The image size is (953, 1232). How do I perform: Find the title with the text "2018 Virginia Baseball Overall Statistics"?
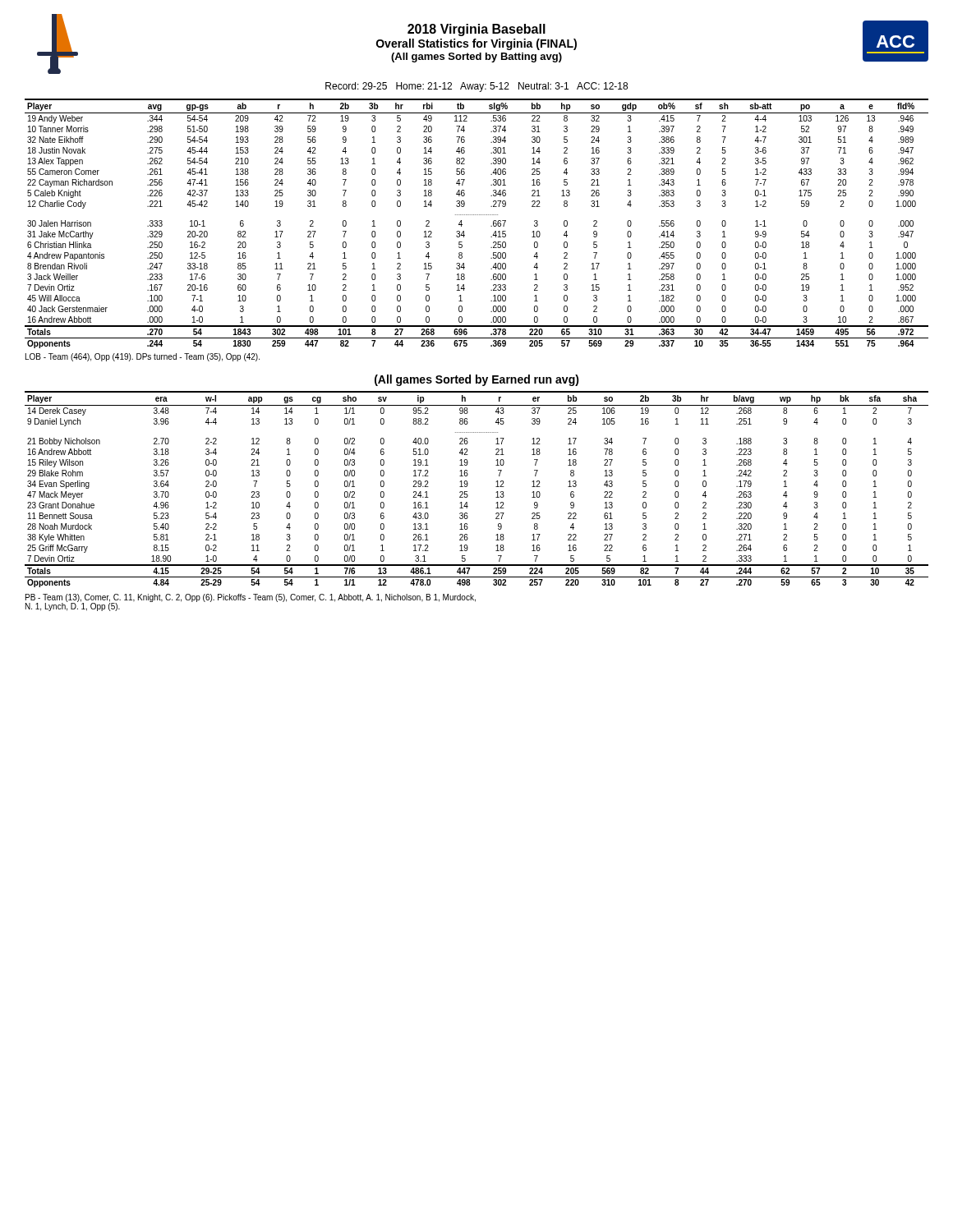tap(476, 42)
